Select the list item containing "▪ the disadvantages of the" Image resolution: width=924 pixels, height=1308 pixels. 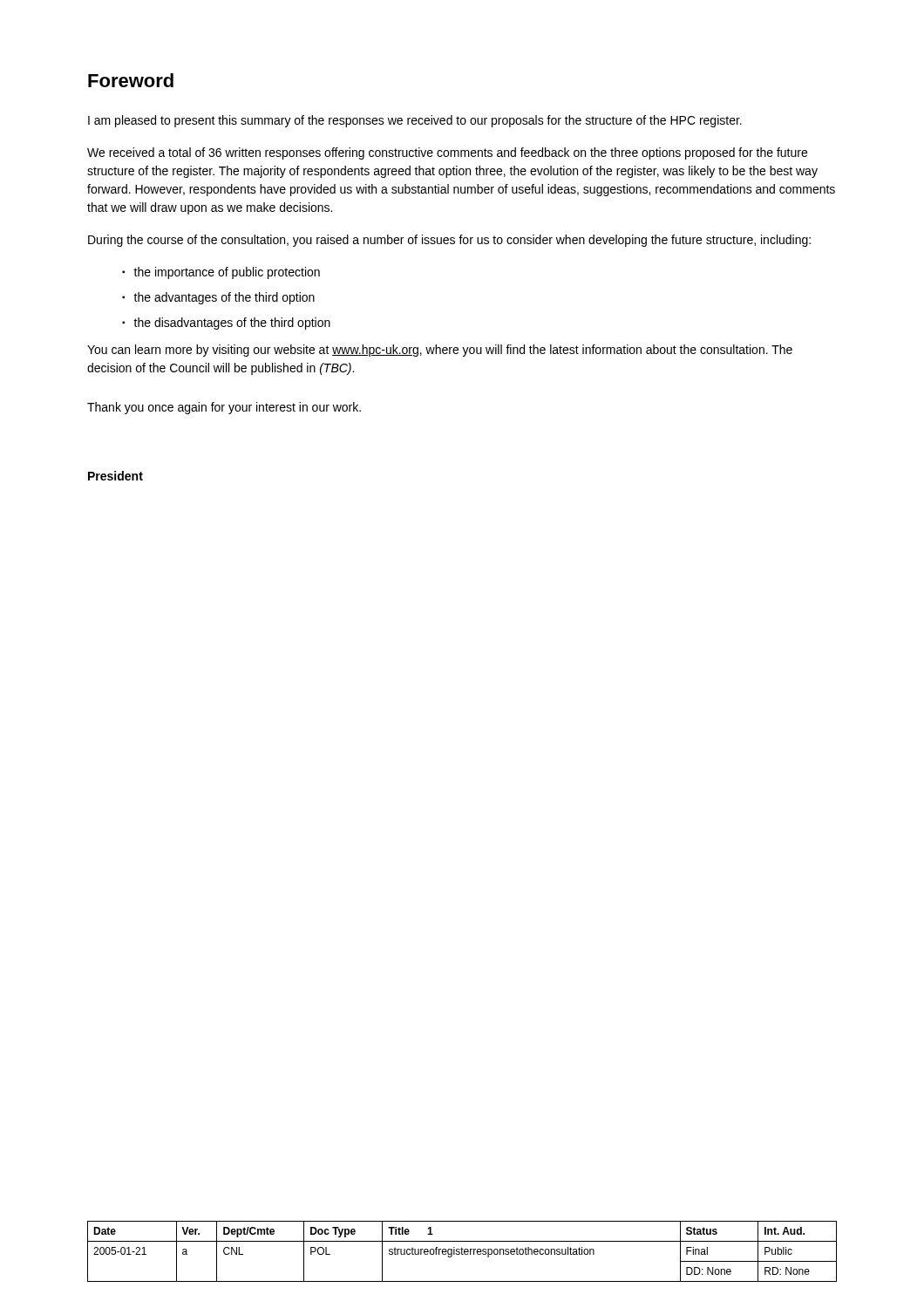tap(226, 323)
